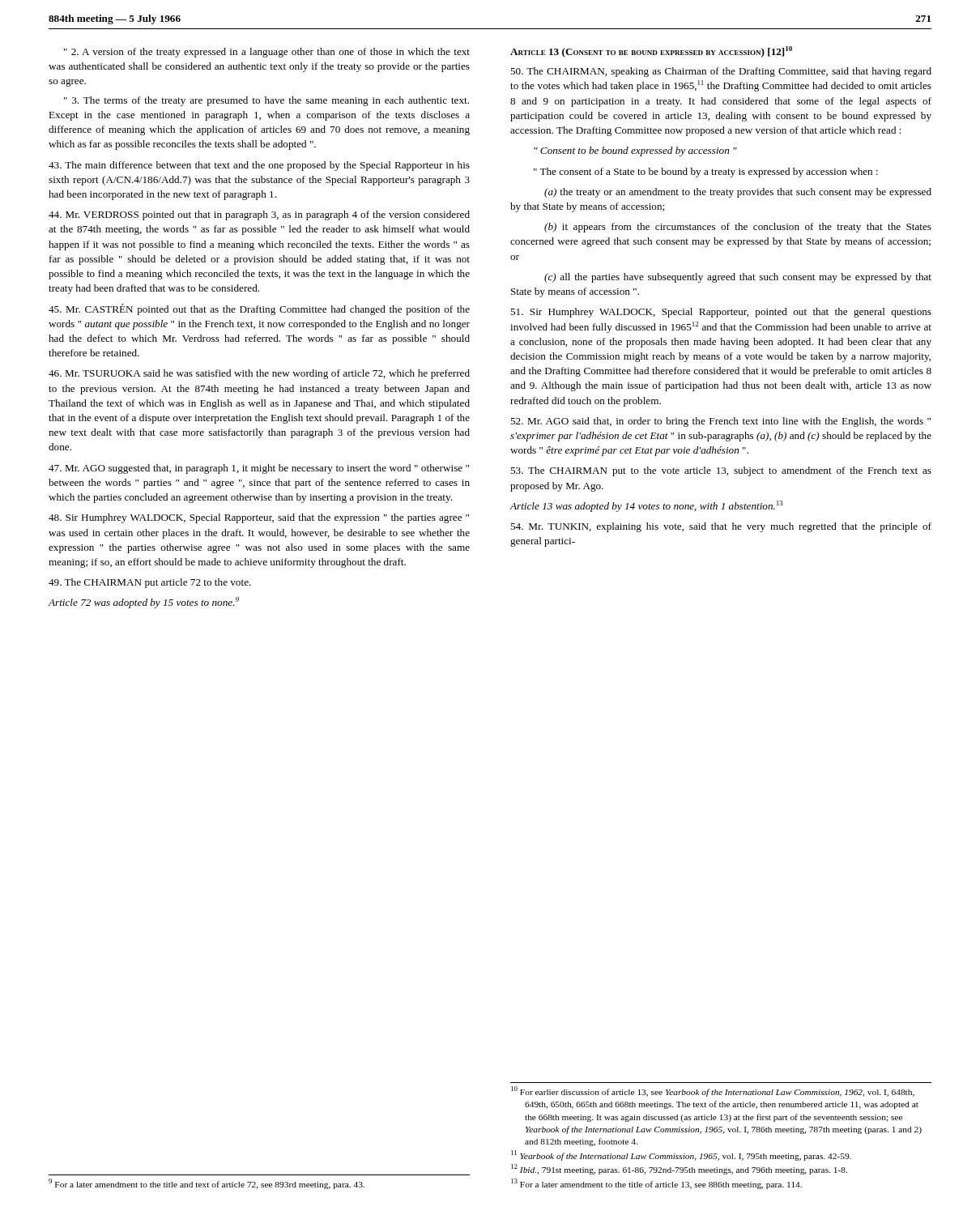Navigate to the element starting "(b) it appears from the circumstances of"
Screen dimensions: 1215x980
pos(721,242)
